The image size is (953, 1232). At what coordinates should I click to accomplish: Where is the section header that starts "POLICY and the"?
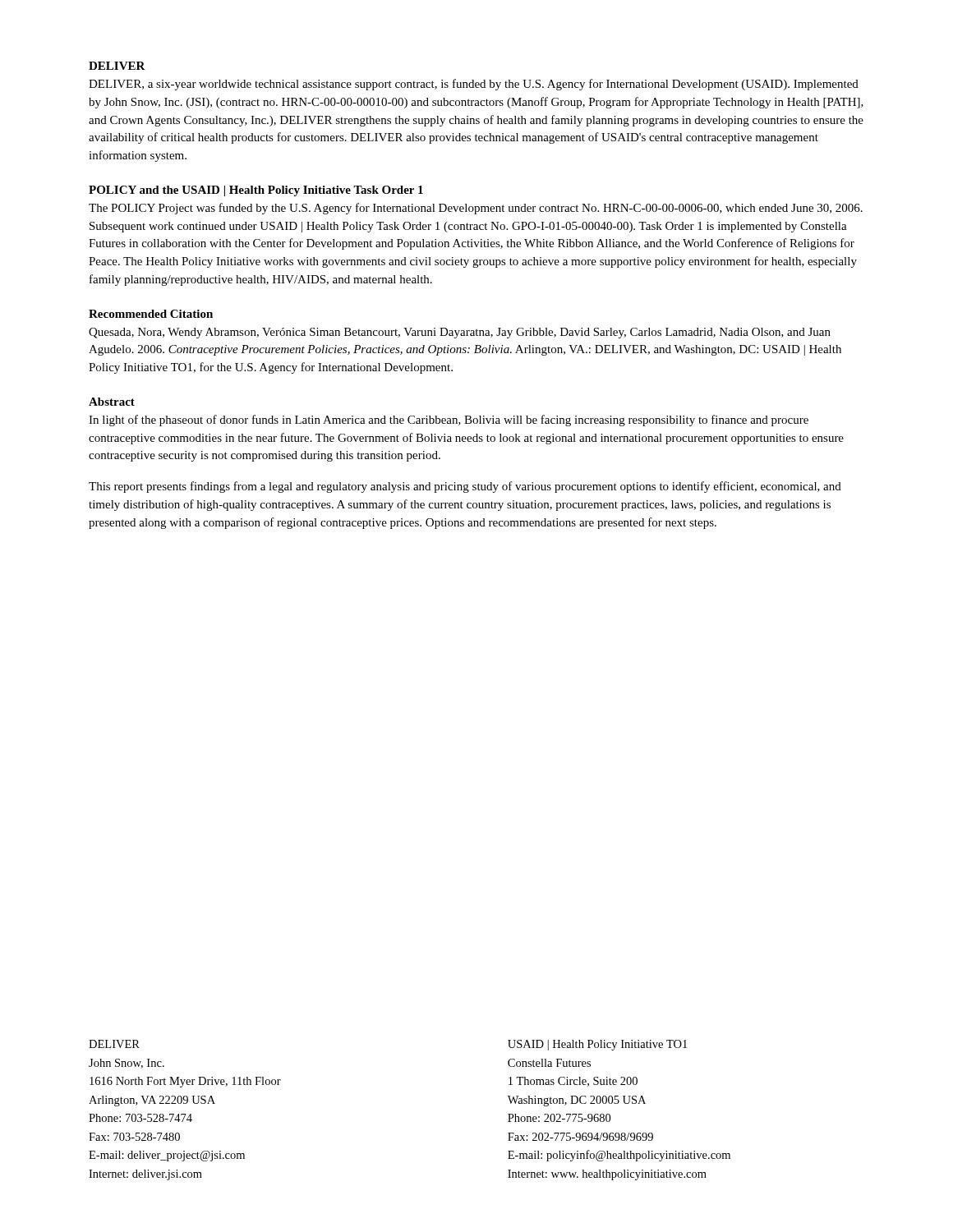(x=256, y=190)
